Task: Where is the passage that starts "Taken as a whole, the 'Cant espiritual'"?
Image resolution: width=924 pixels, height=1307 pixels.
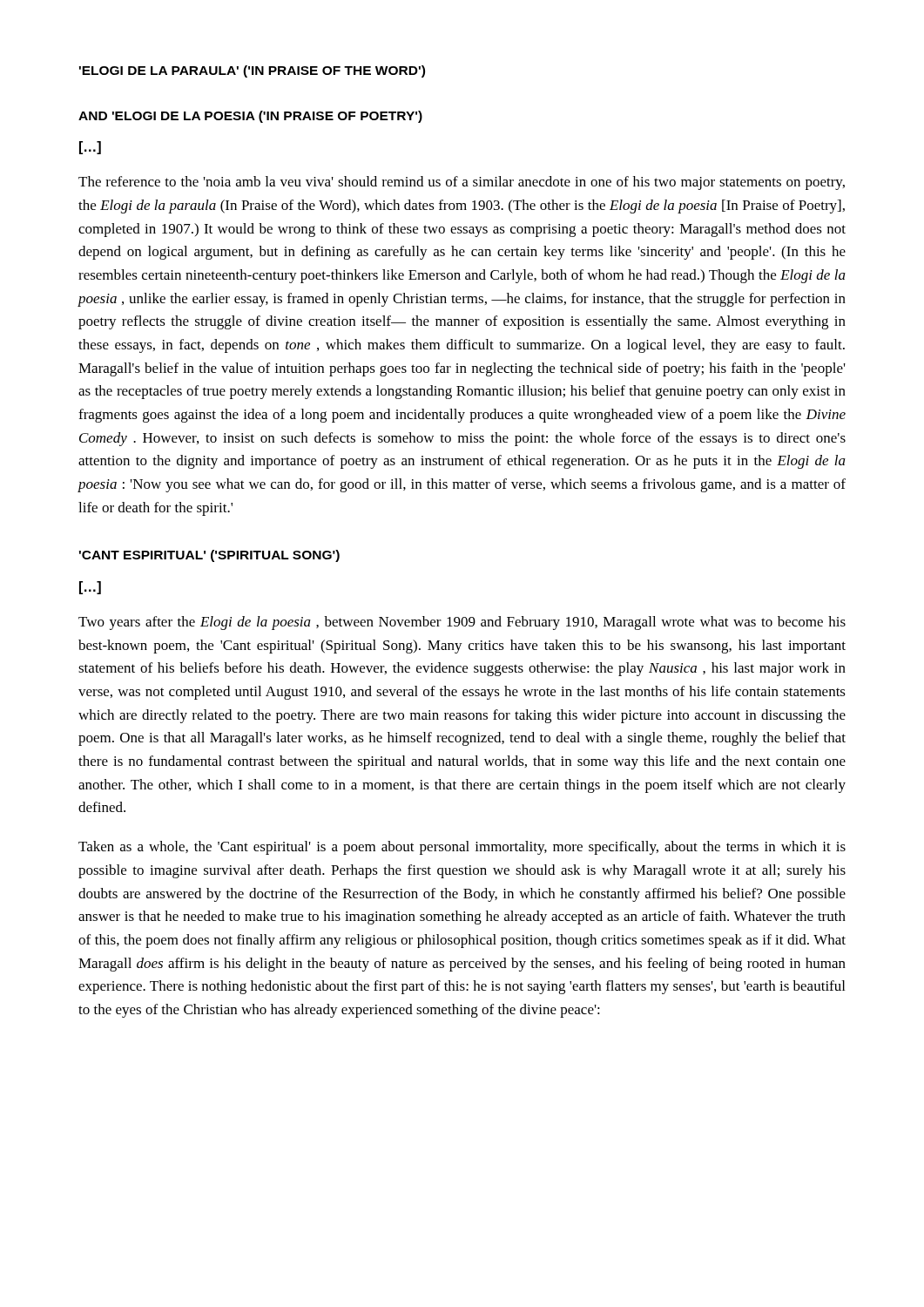Action: [462, 928]
